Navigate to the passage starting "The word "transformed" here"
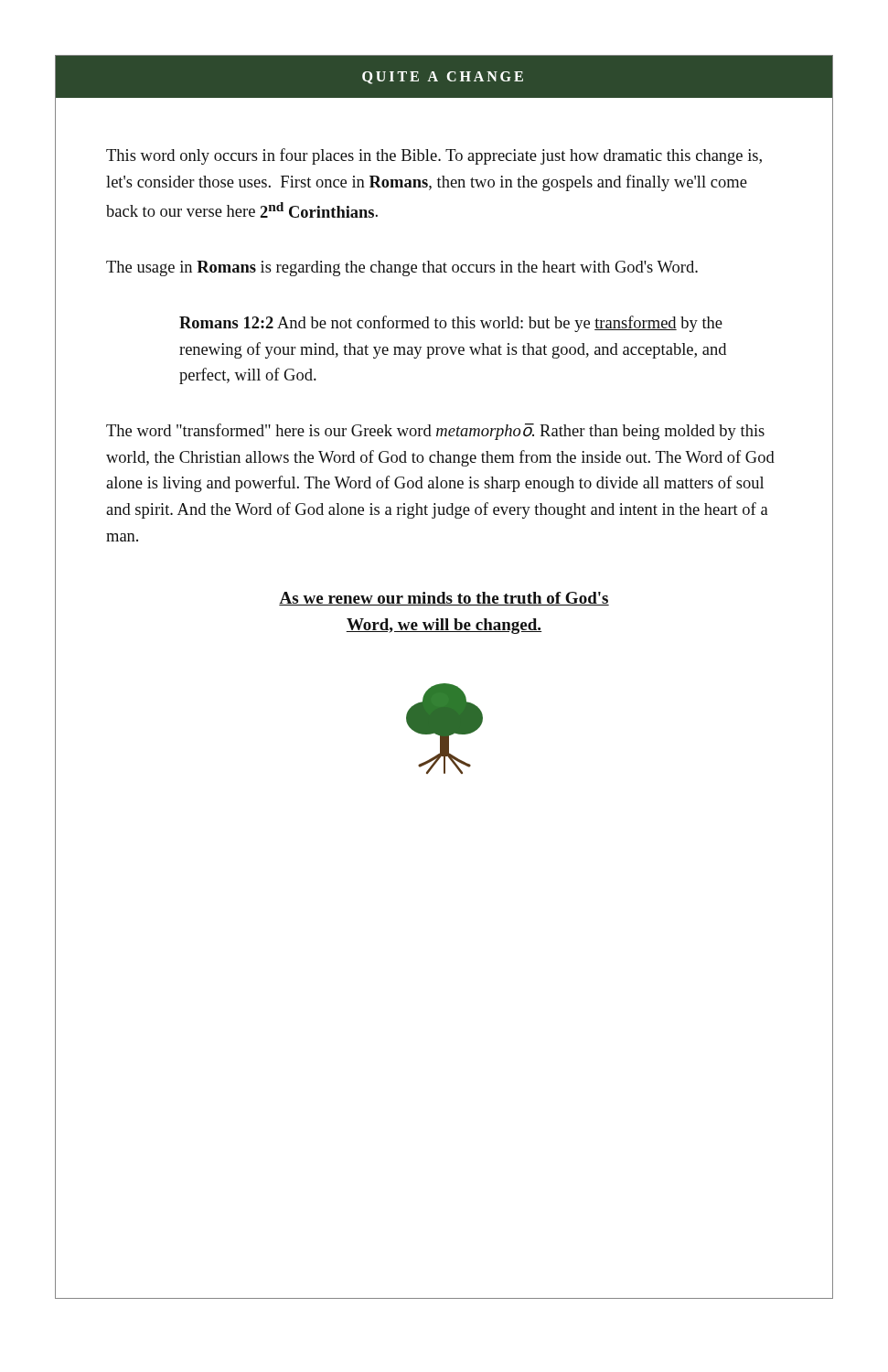 (x=440, y=483)
